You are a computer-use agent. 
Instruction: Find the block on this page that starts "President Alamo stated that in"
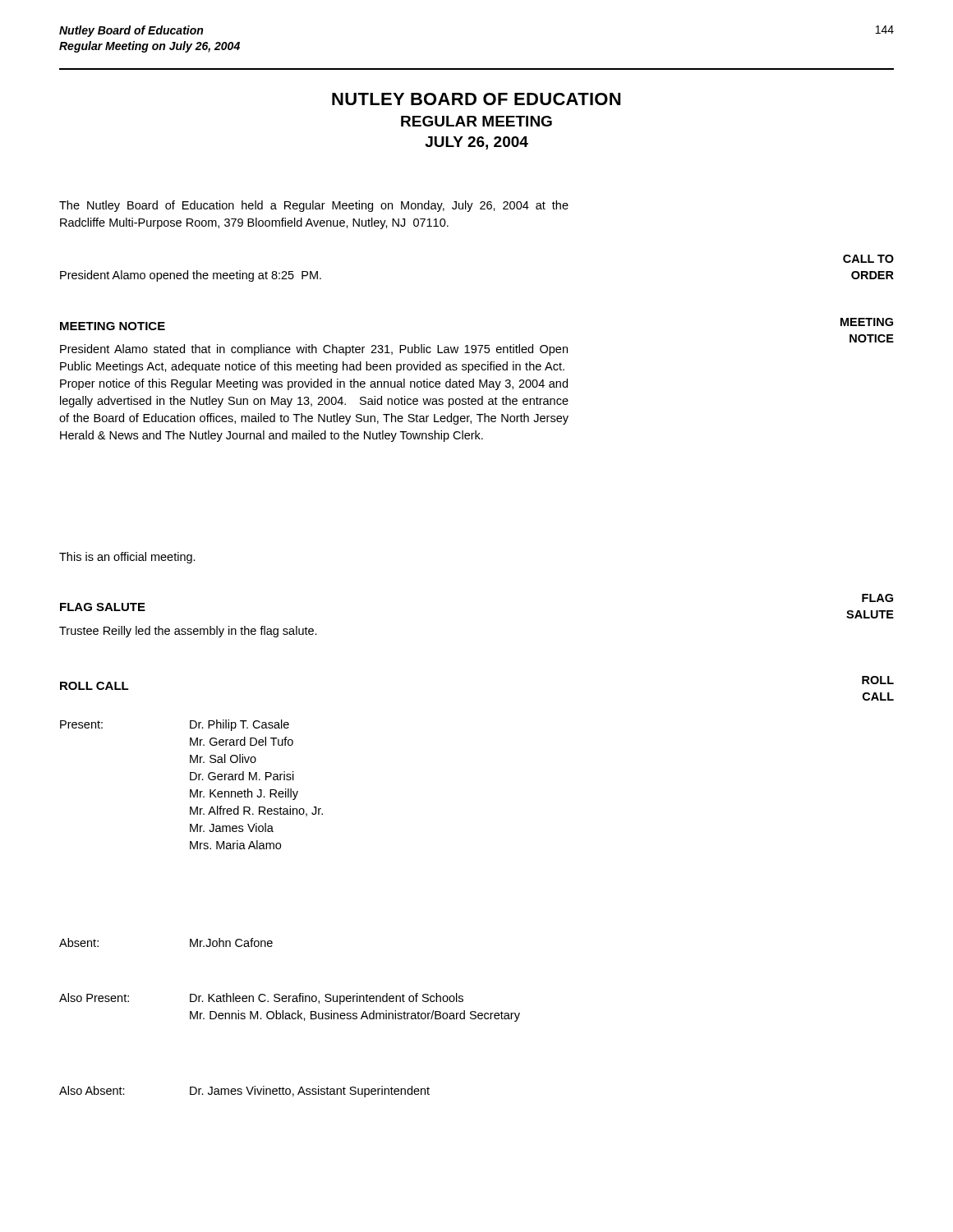tap(314, 392)
